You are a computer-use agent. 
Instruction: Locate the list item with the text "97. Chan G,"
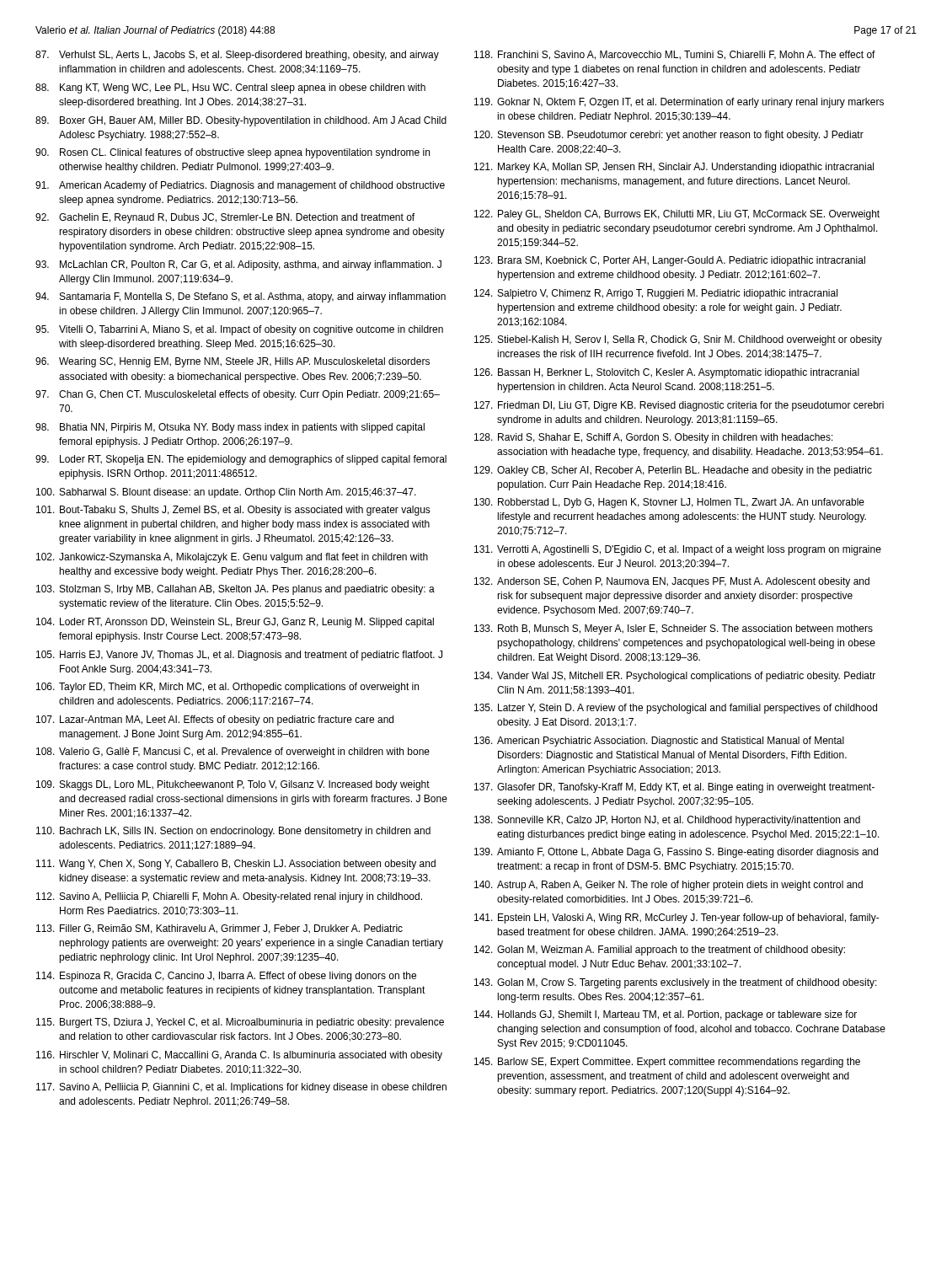click(242, 402)
